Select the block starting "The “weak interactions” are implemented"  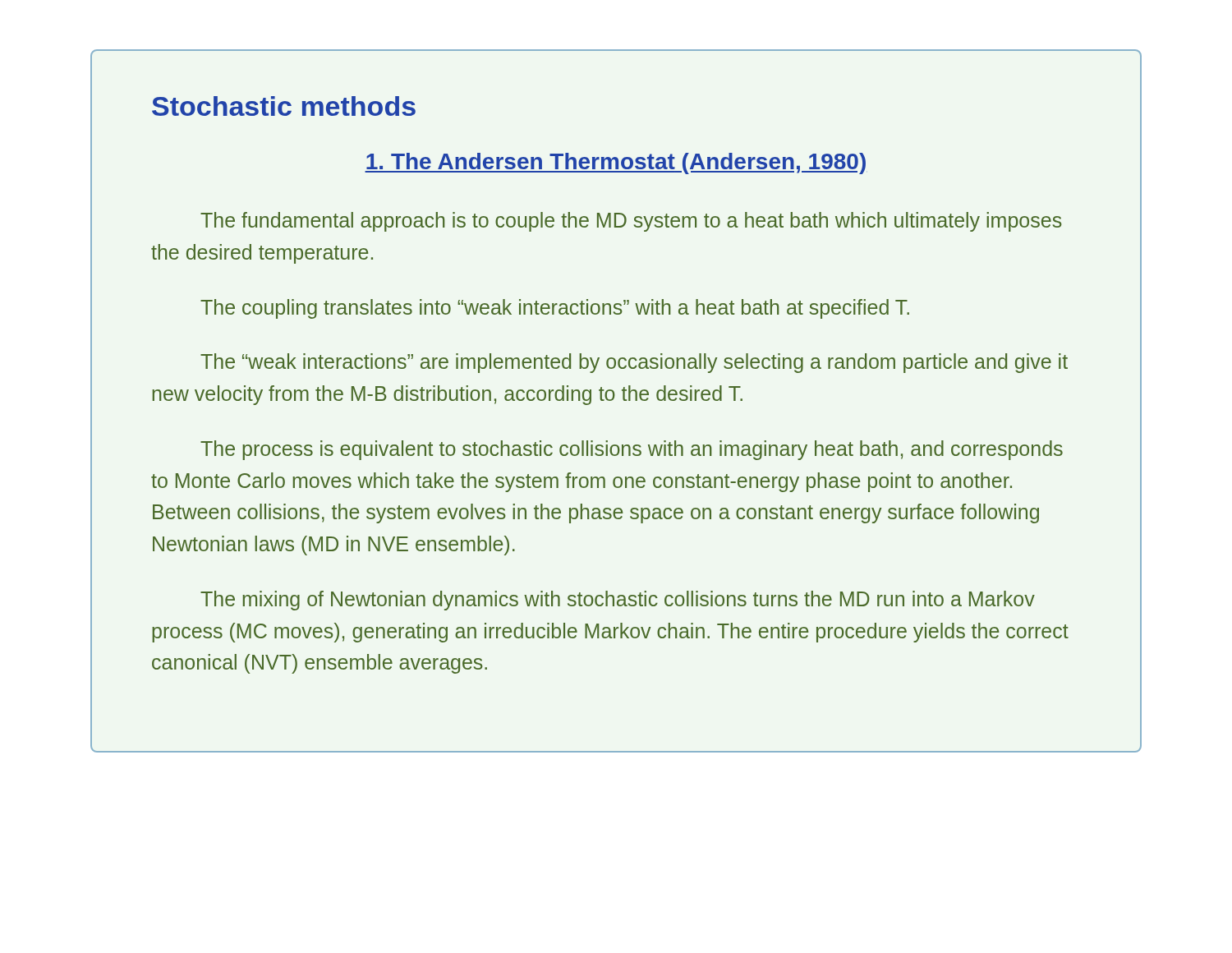616,378
